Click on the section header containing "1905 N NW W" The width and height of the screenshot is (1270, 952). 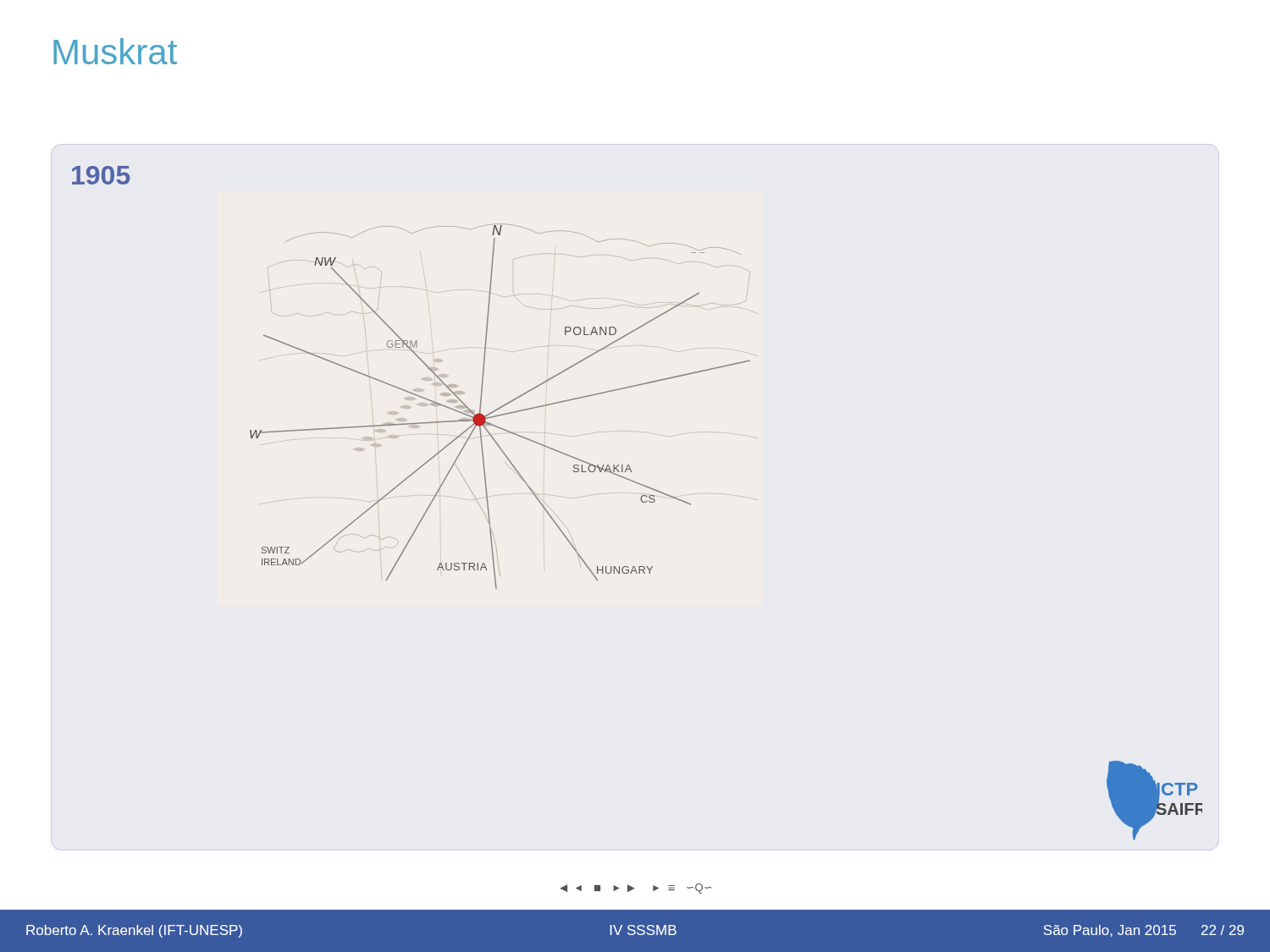417,383
